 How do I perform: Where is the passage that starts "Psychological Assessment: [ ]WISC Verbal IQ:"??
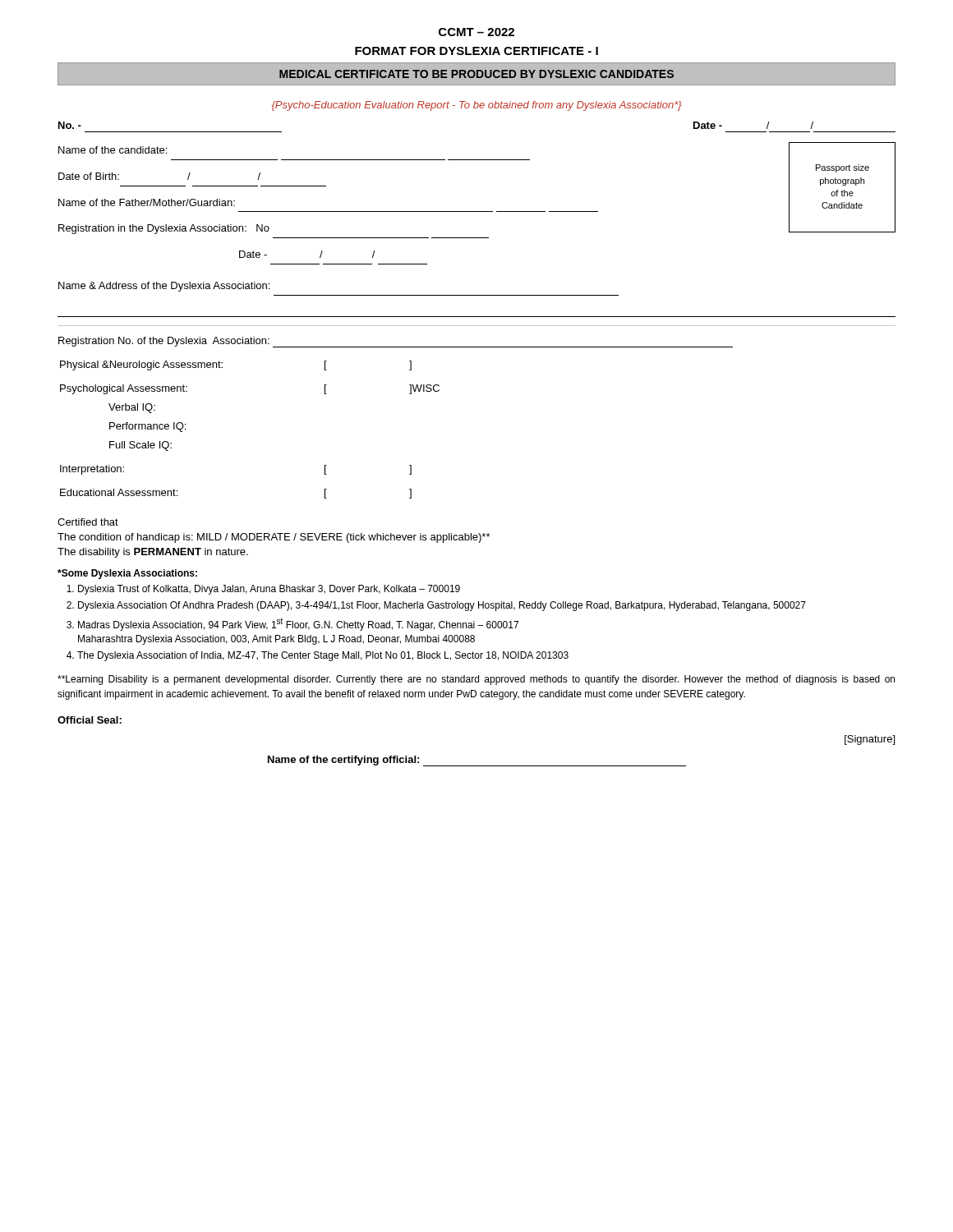(x=120, y=389)
